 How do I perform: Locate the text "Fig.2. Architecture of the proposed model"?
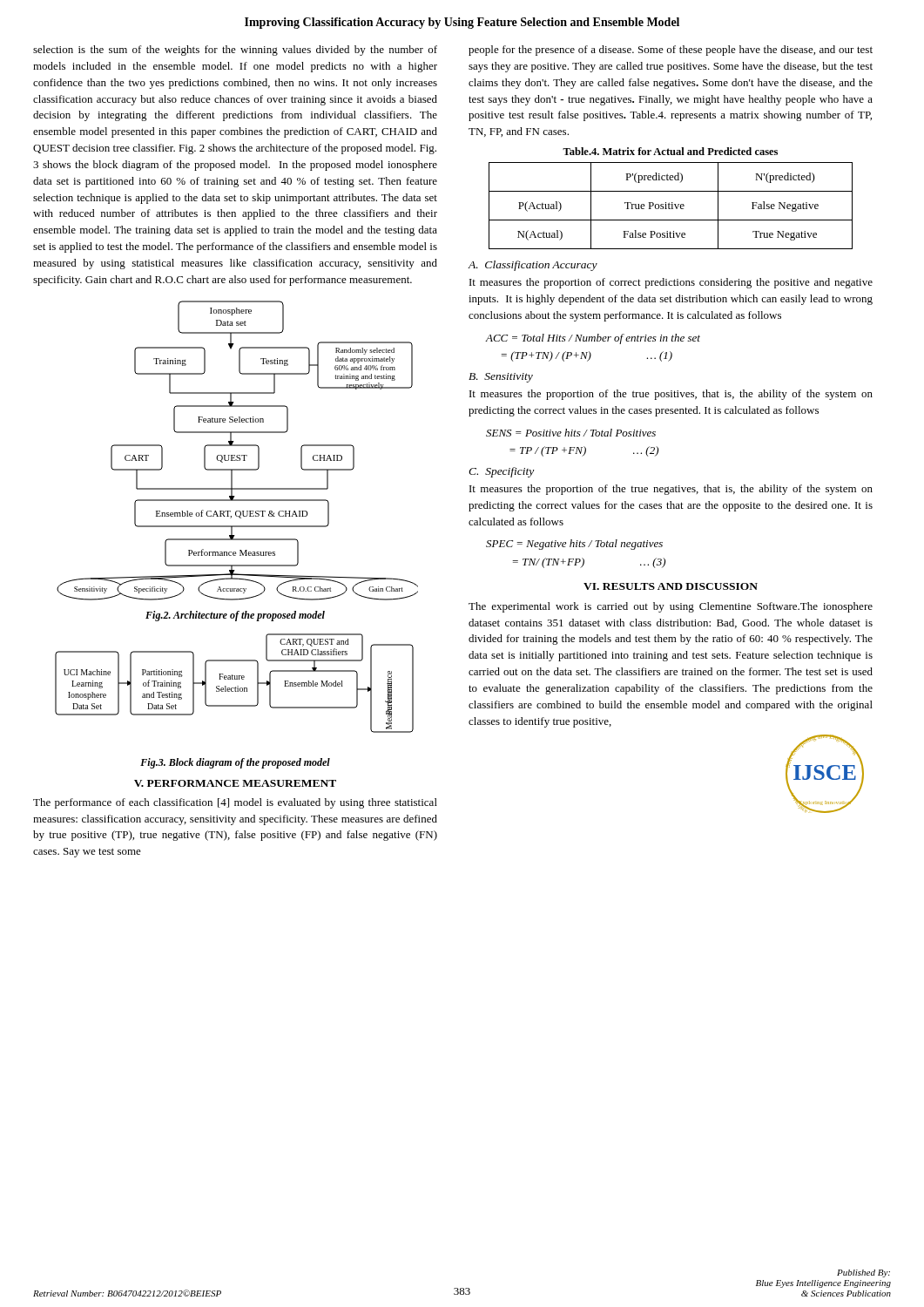(x=235, y=615)
